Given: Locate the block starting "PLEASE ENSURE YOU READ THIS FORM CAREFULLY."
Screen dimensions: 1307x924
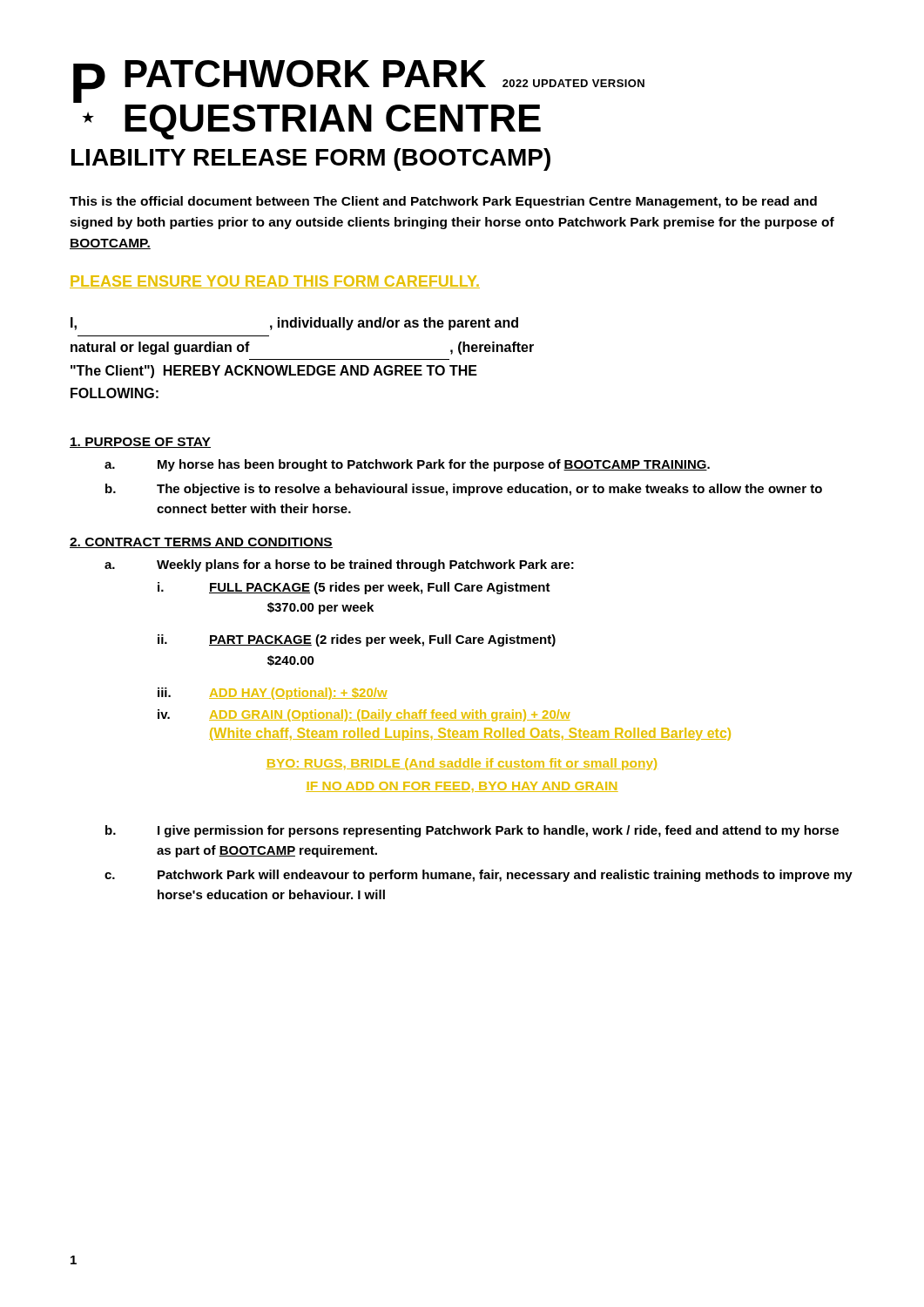Looking at the screenshot, I should coord(275,282).
